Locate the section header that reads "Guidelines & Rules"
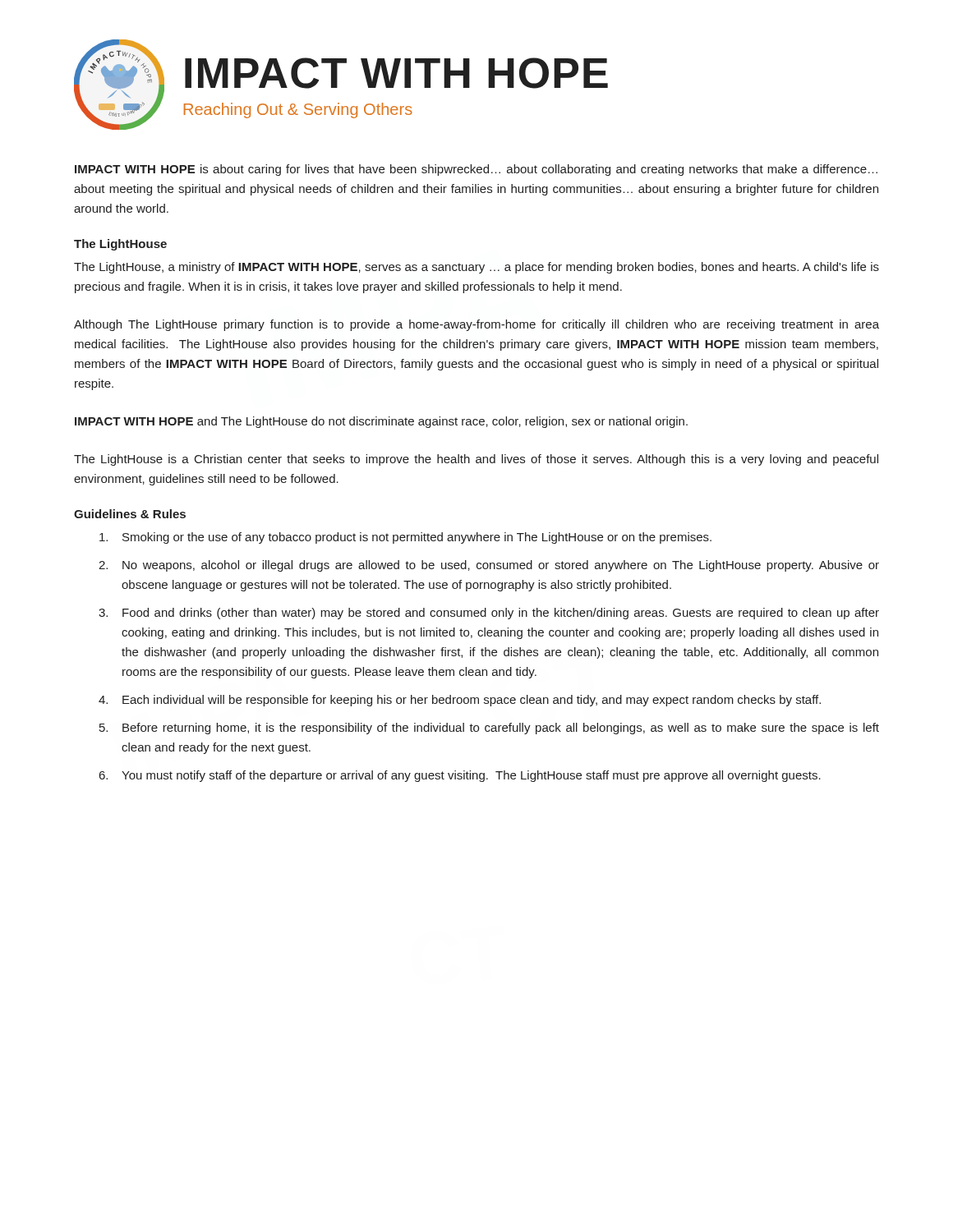This screenshot has width=953, height=1232. click(130, 514)
